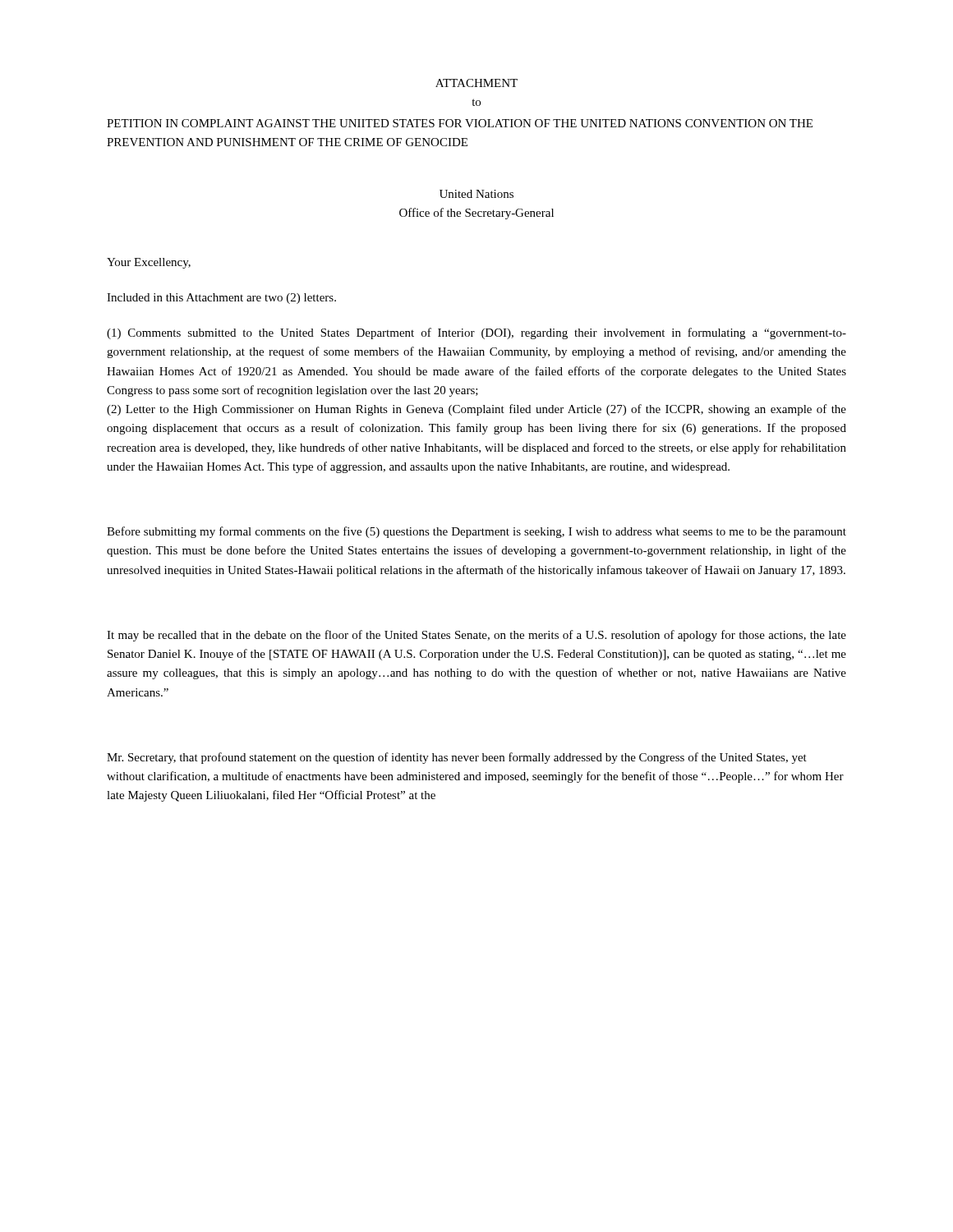Select the text block starting "Mr. Secretary, that profound"

[476, 777]
